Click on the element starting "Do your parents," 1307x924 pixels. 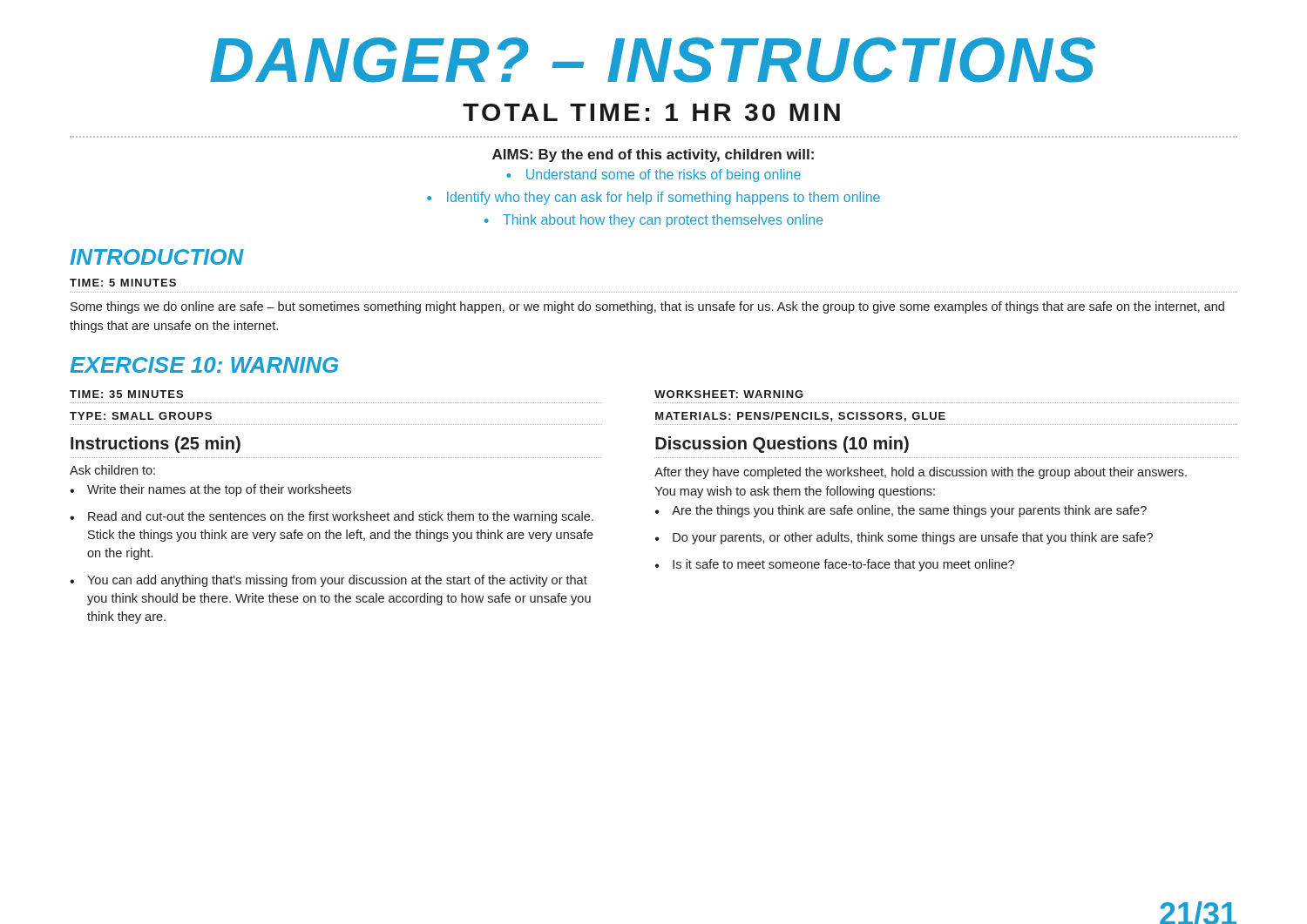[x=946, y=537]
